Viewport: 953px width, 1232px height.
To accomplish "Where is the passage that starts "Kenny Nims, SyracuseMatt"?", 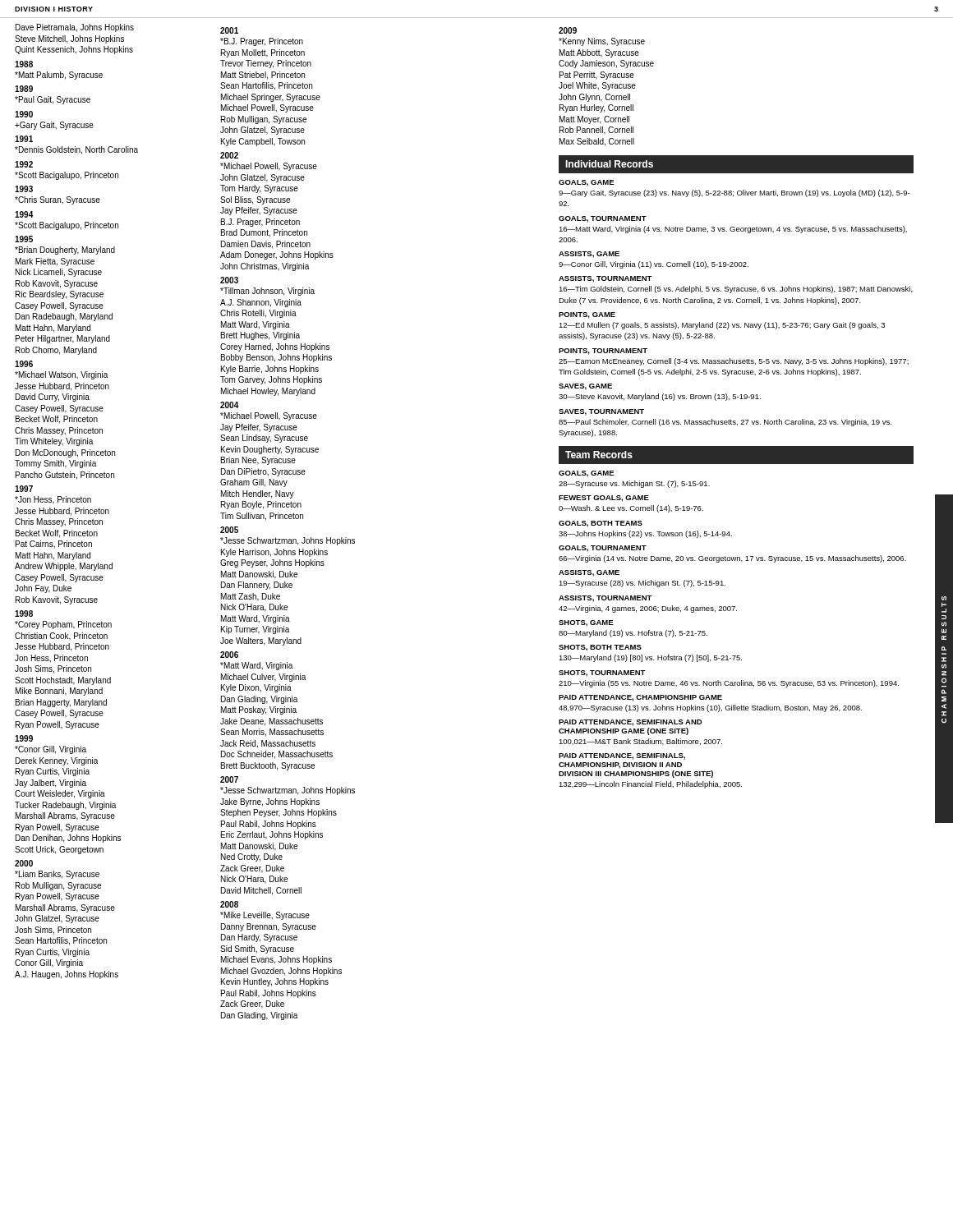I will [x=606, y=91].
